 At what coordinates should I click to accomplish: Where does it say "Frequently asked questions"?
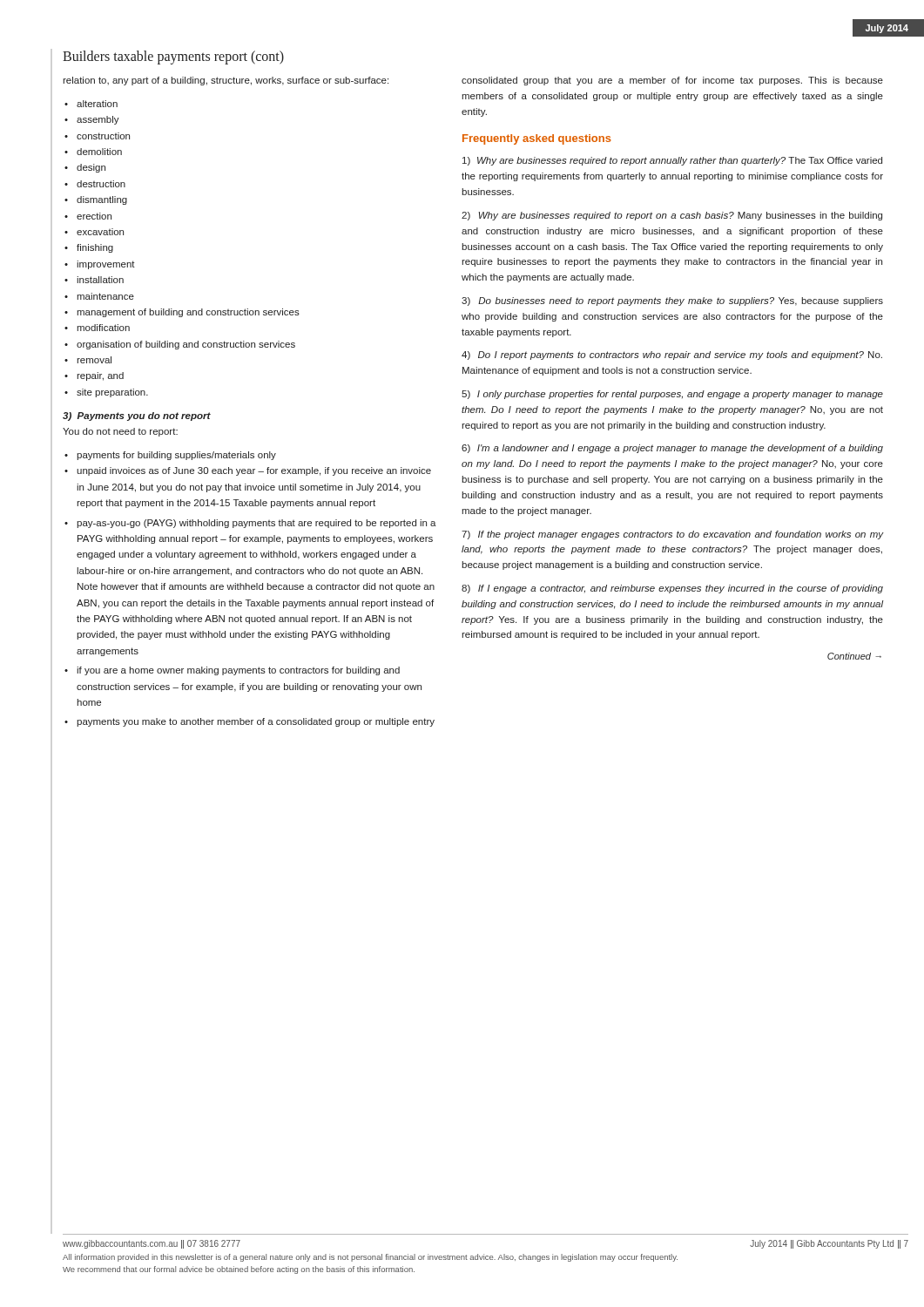pos(536,139)
